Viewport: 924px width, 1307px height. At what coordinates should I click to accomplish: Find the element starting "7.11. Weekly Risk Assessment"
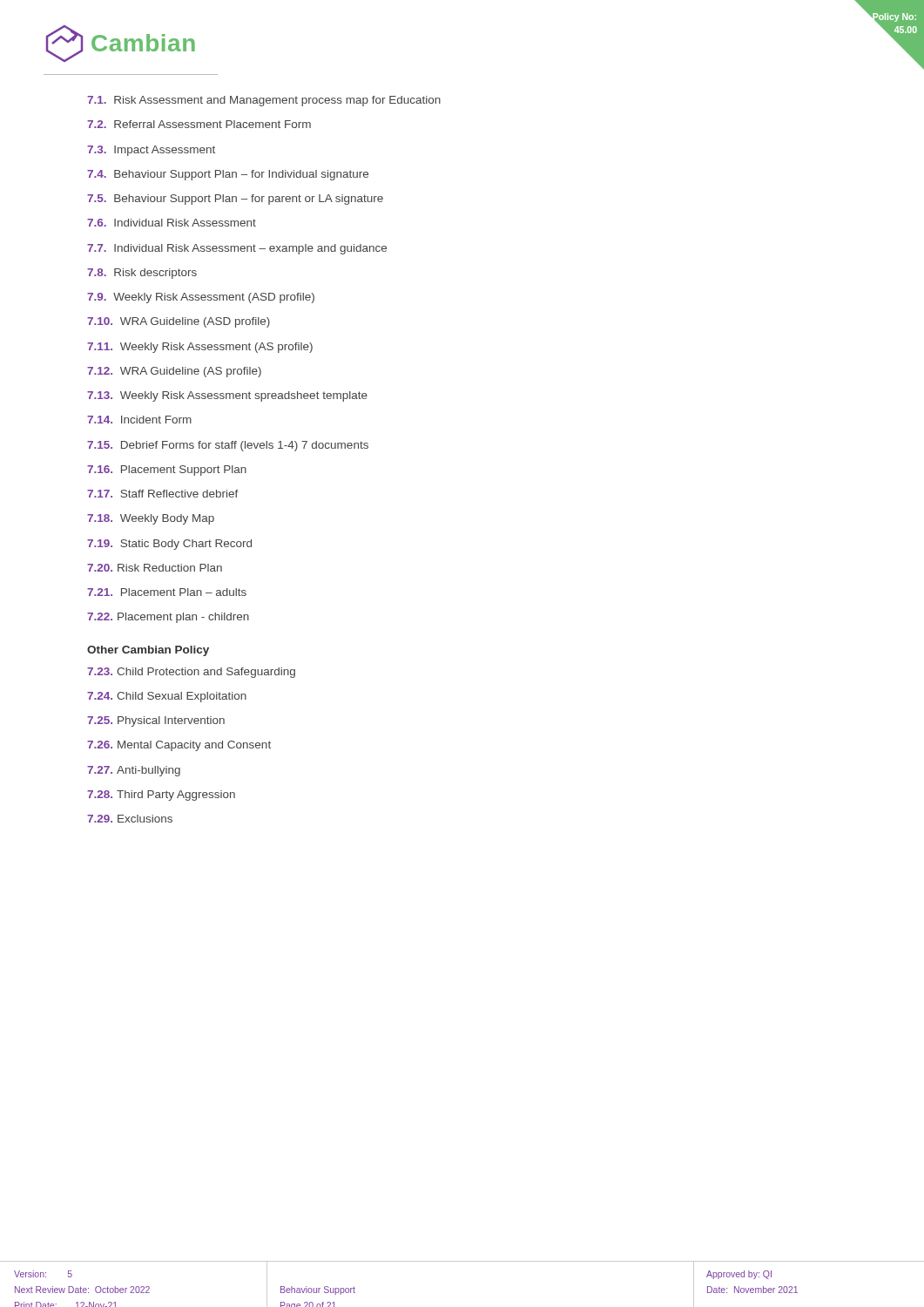(x=200, y=346)
